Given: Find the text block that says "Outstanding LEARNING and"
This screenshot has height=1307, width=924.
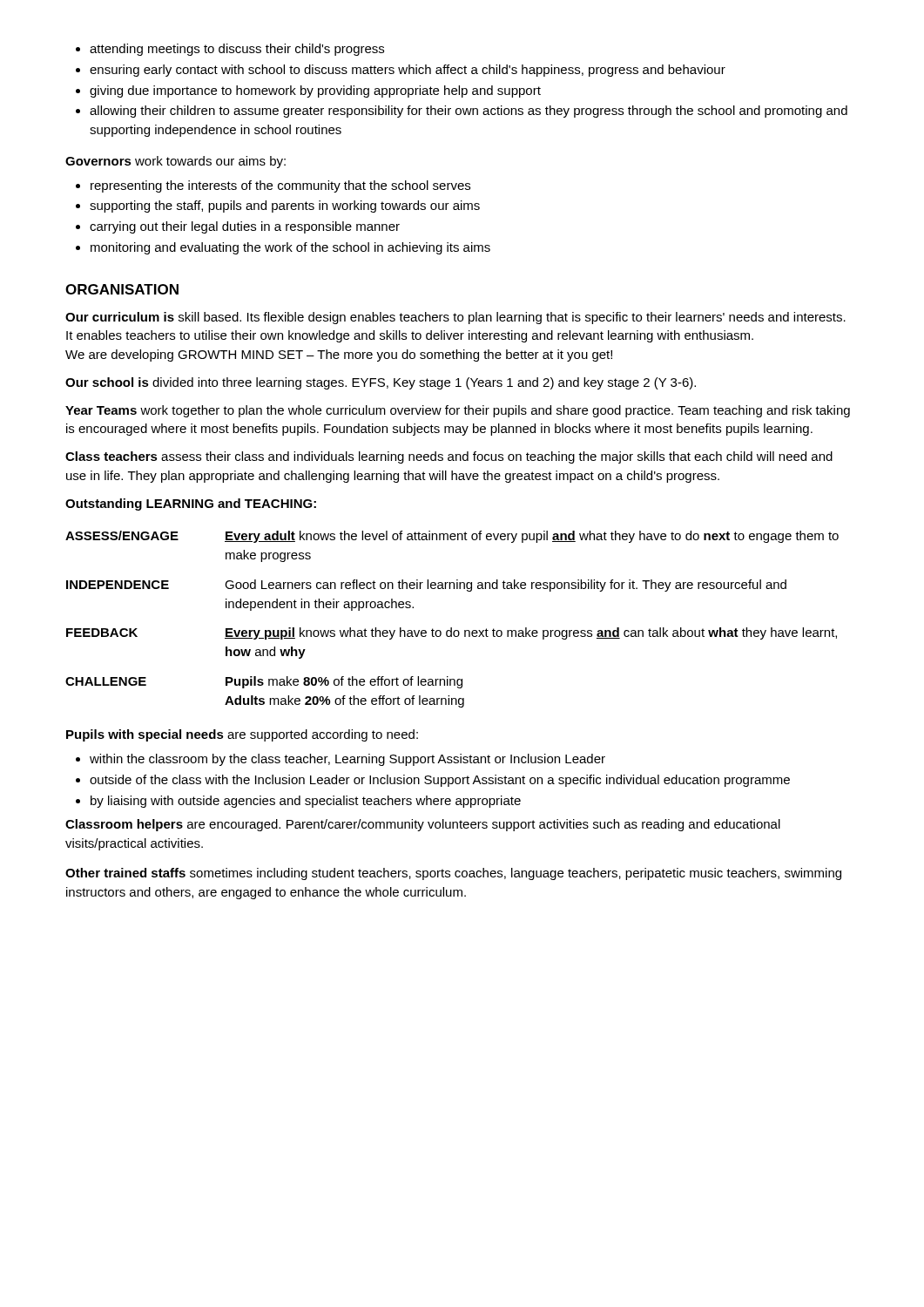Looking at the screenshot, I should [x=191, y=503].
